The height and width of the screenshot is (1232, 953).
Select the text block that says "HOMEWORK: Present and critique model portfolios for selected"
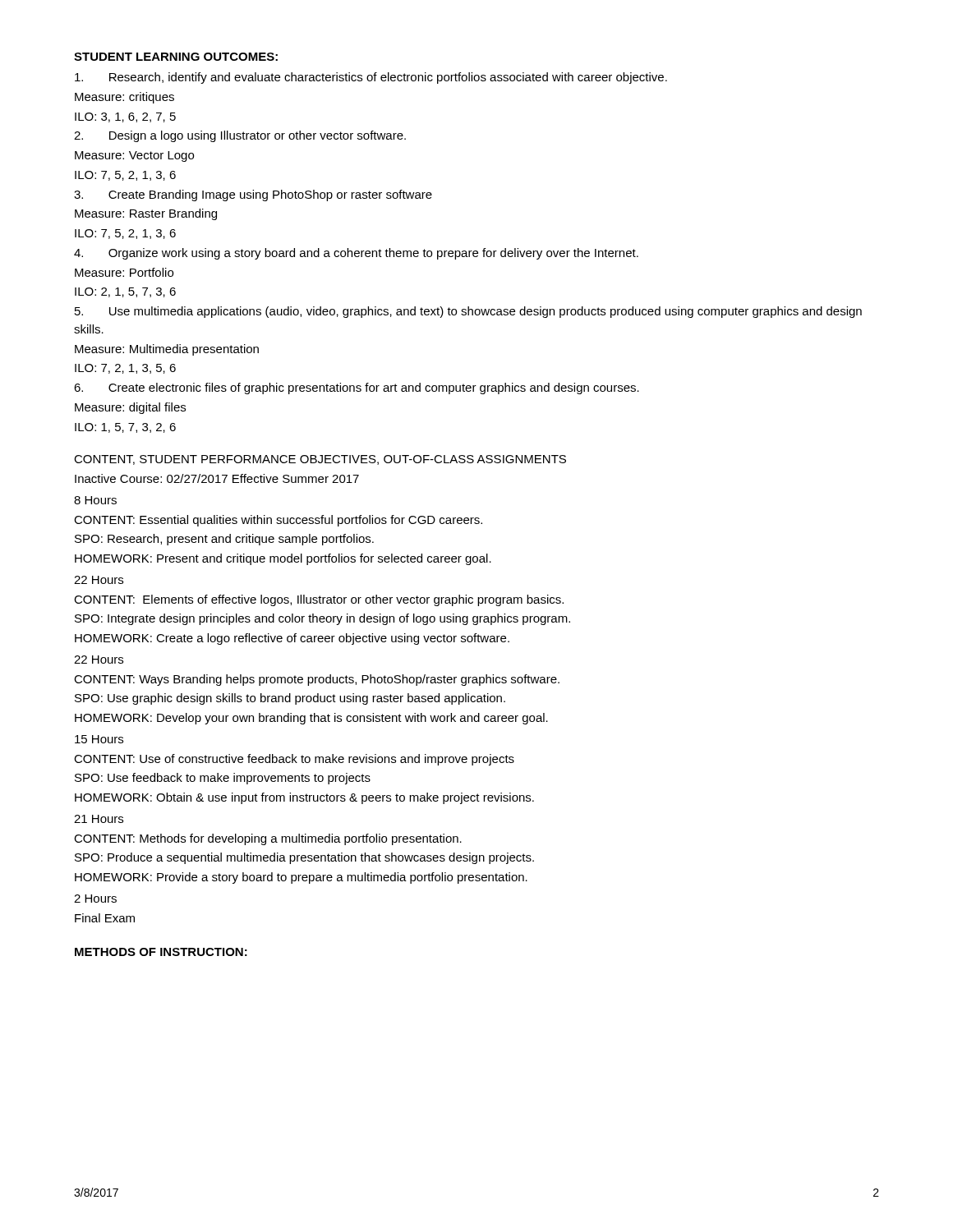(283, 558)
